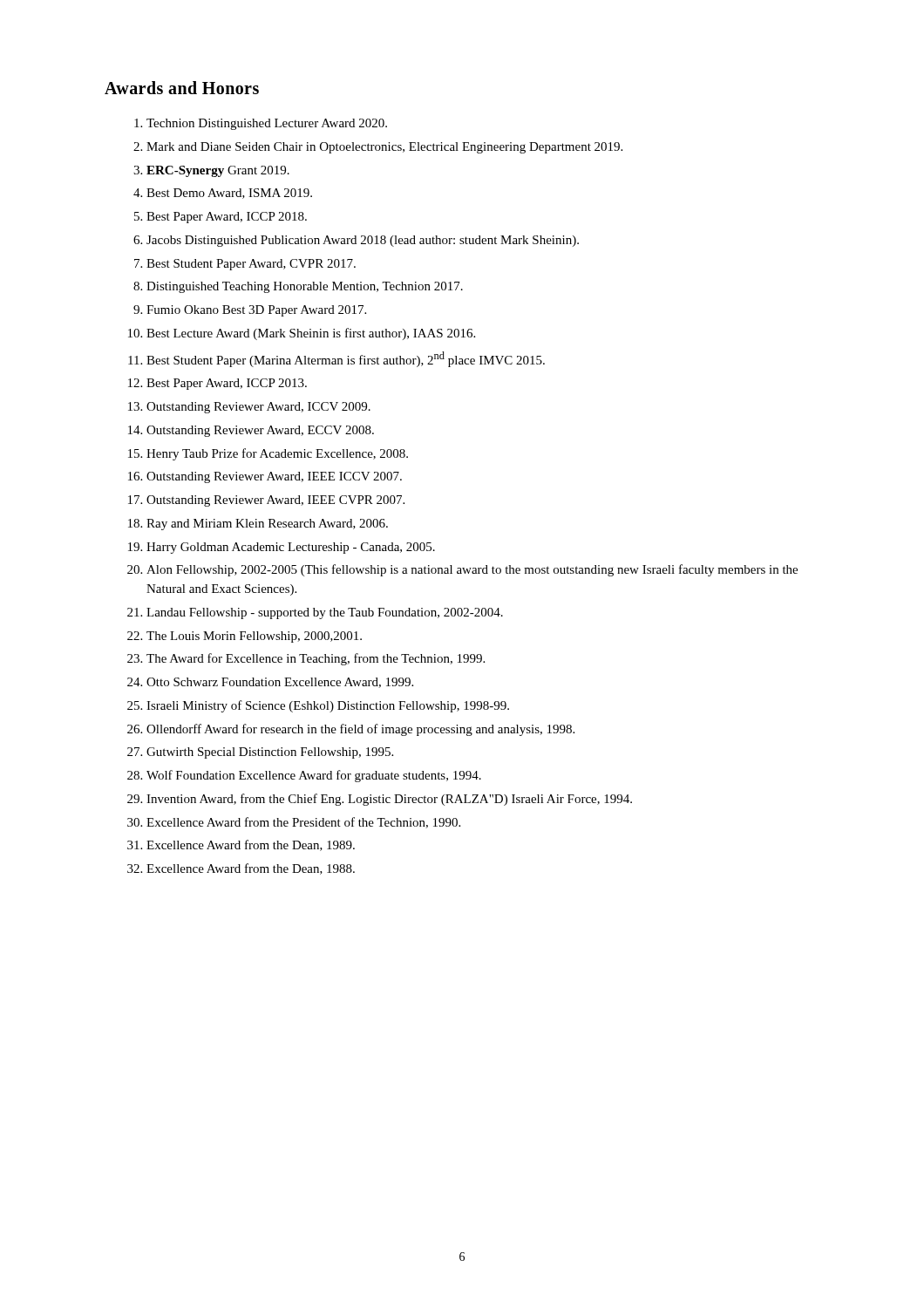Click the passage that begins "Ray and Miriam Klein Research"
This screenshot has width=924, height=1308.
click(x=267, y=523)
